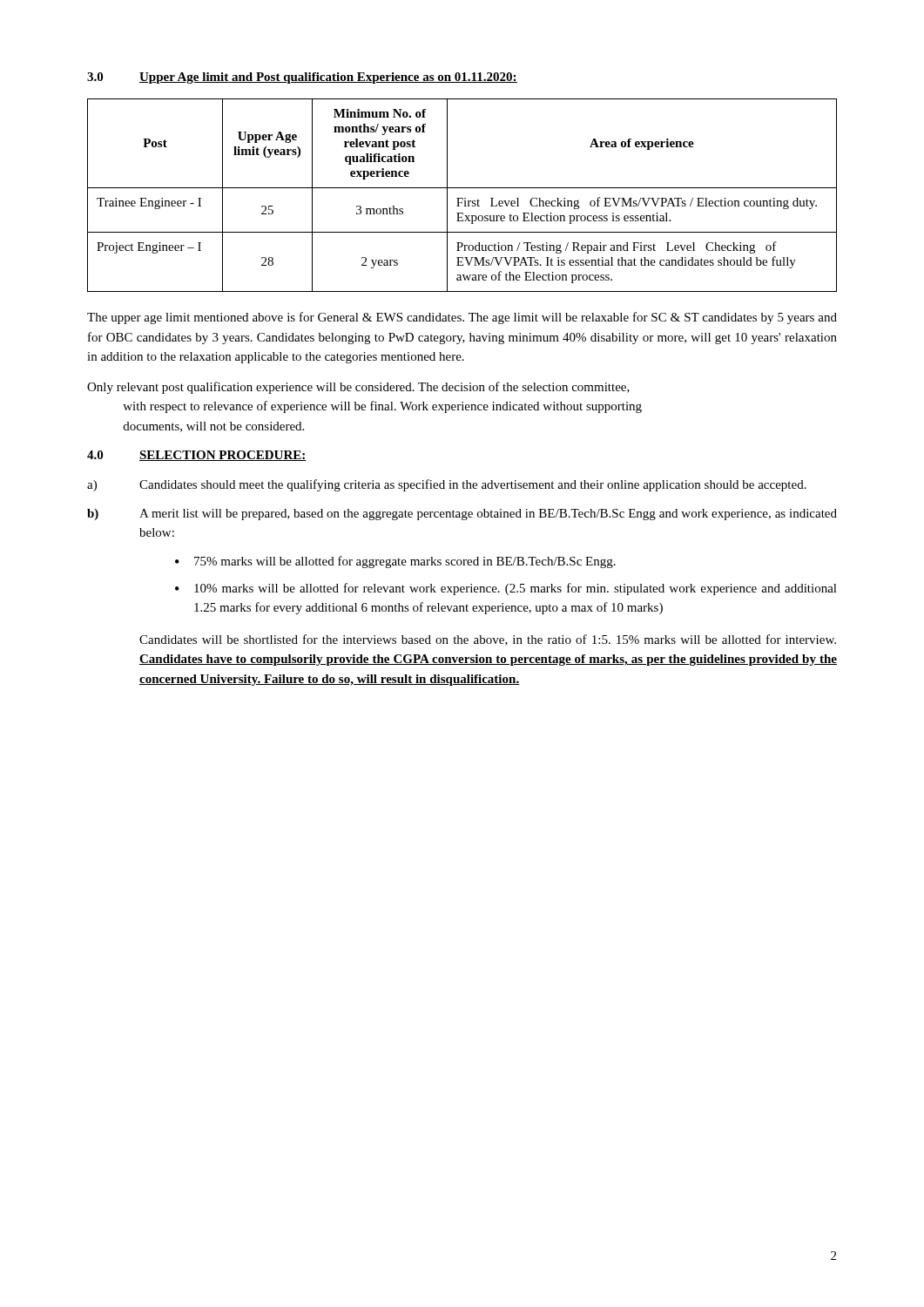
Task: Locate the table with the text "Trainee Engineer - I"
Action: click(462, 195)
